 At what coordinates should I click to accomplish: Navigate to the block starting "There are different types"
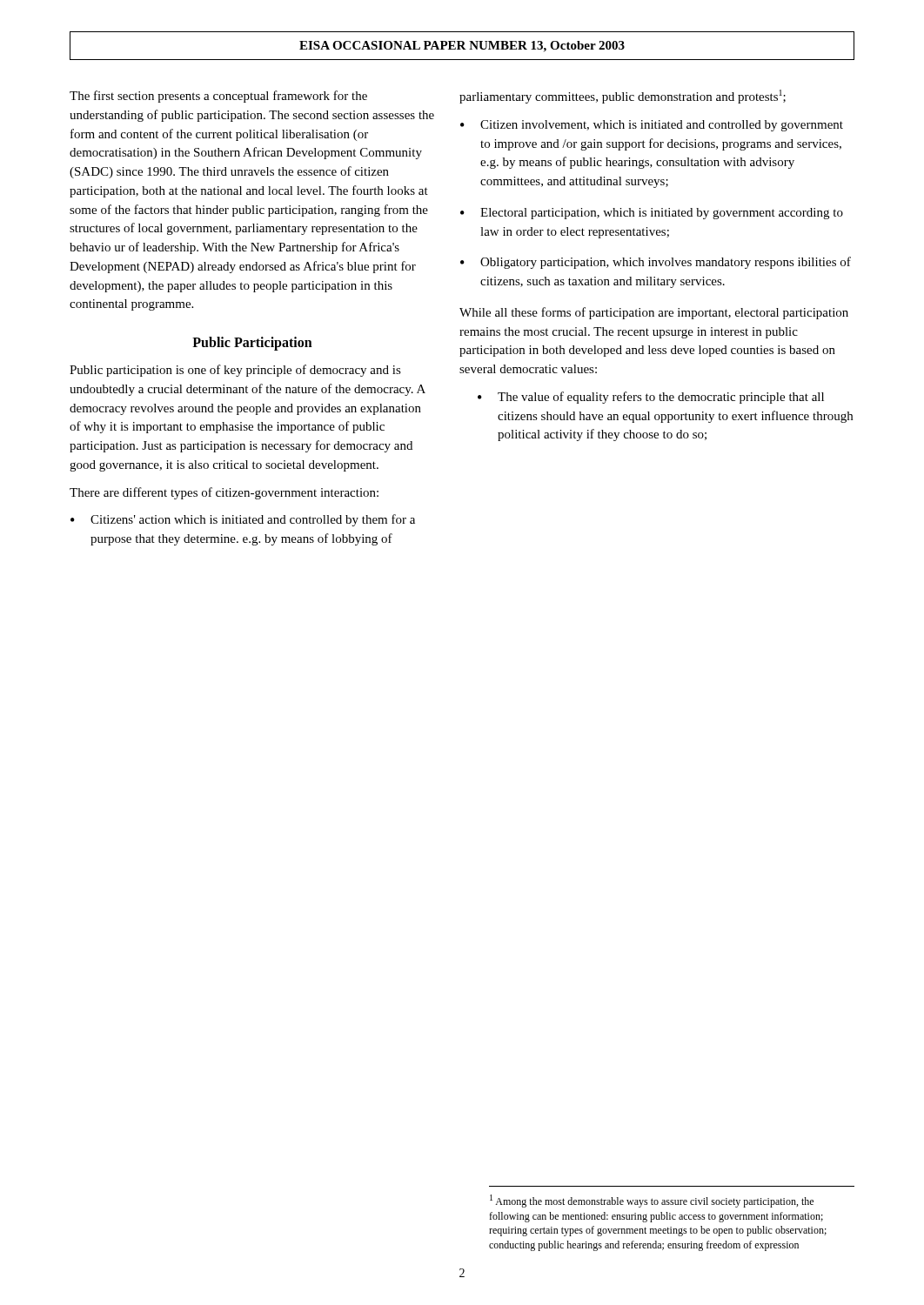pos(252,493)
